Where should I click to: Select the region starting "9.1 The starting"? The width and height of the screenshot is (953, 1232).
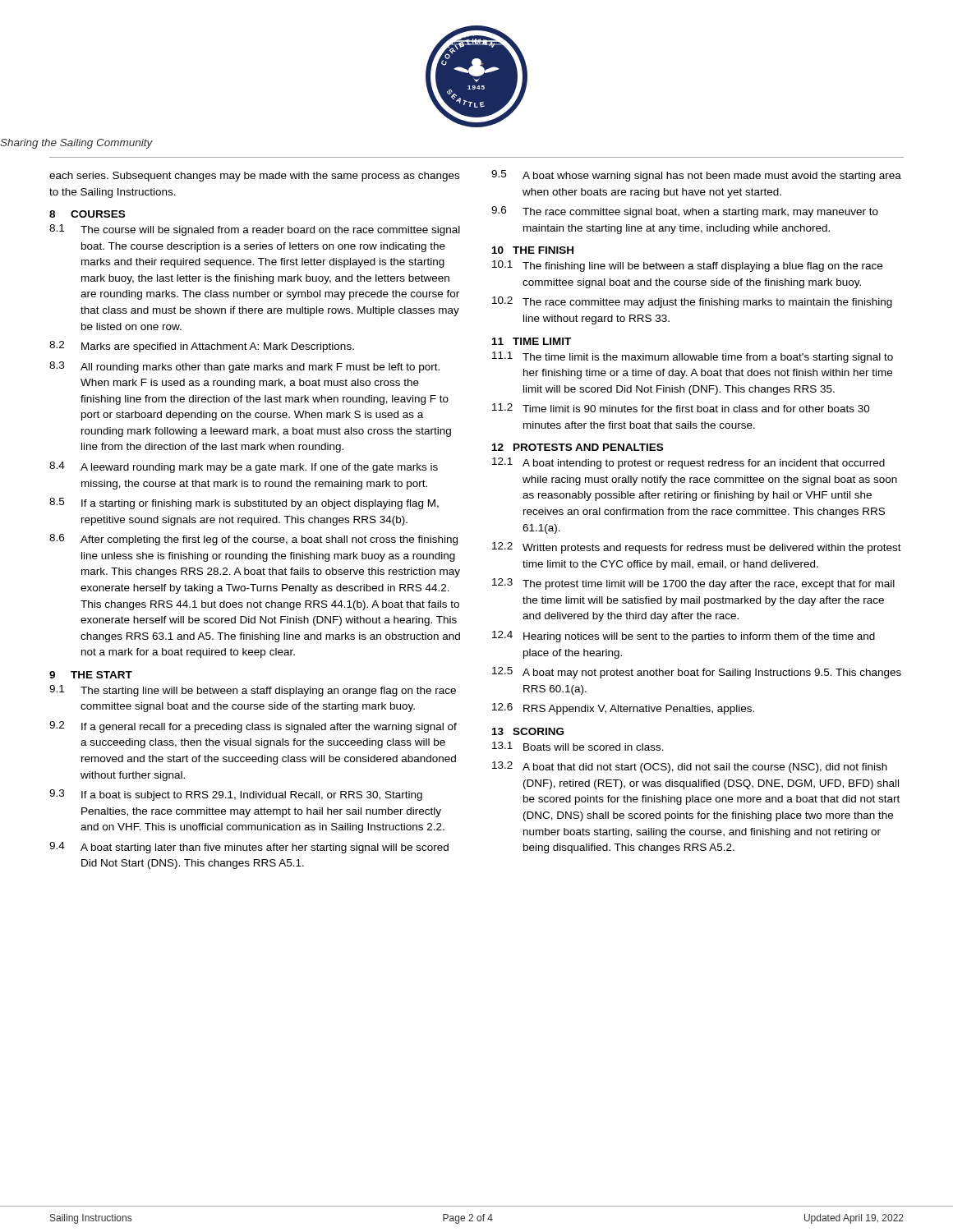pyautogui.click(x=255, y=698)
